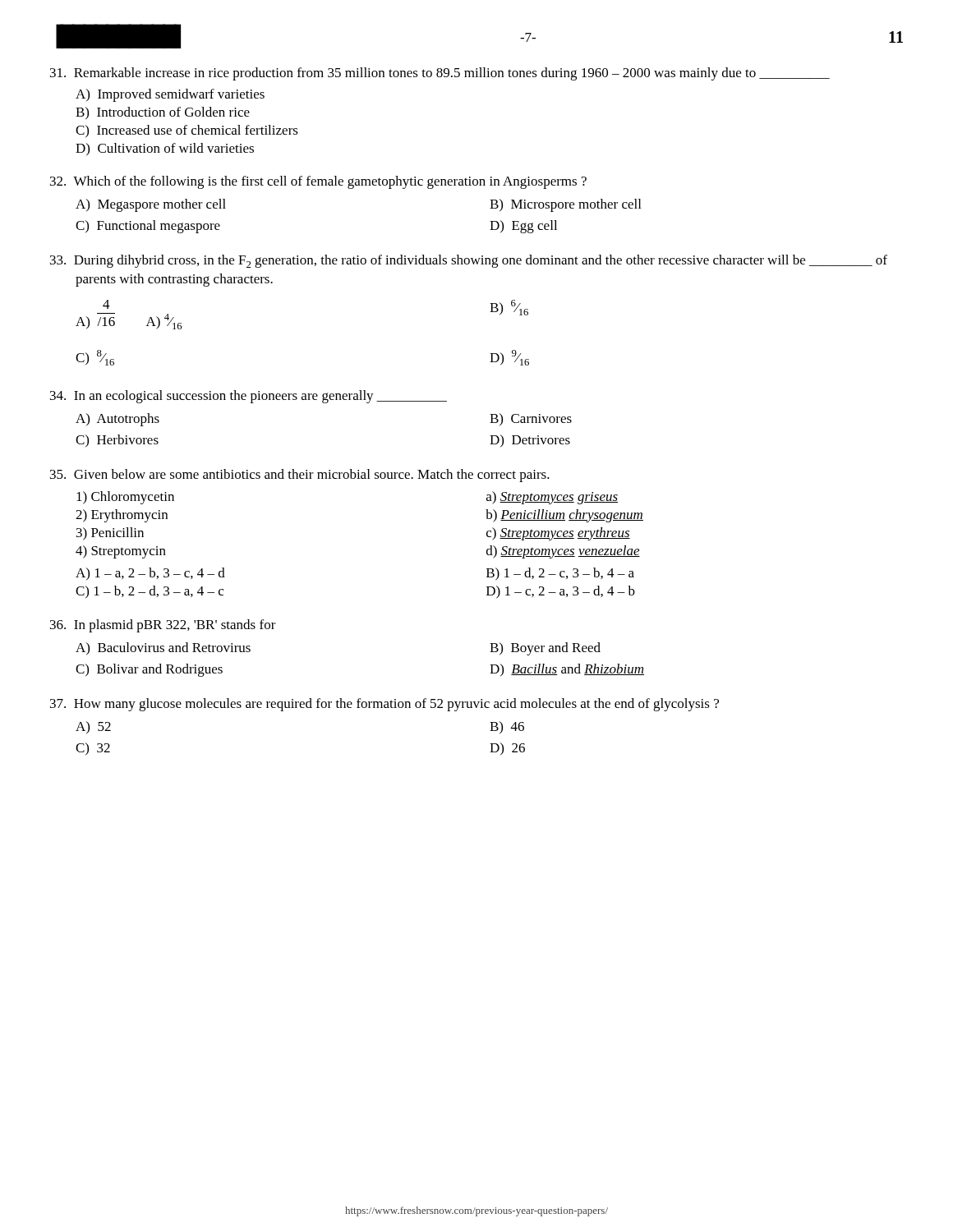Find the block on this page that starts "32. Which of the following is the"
The width and height of the screenshot is (953, 1232).
click(318, 182)
